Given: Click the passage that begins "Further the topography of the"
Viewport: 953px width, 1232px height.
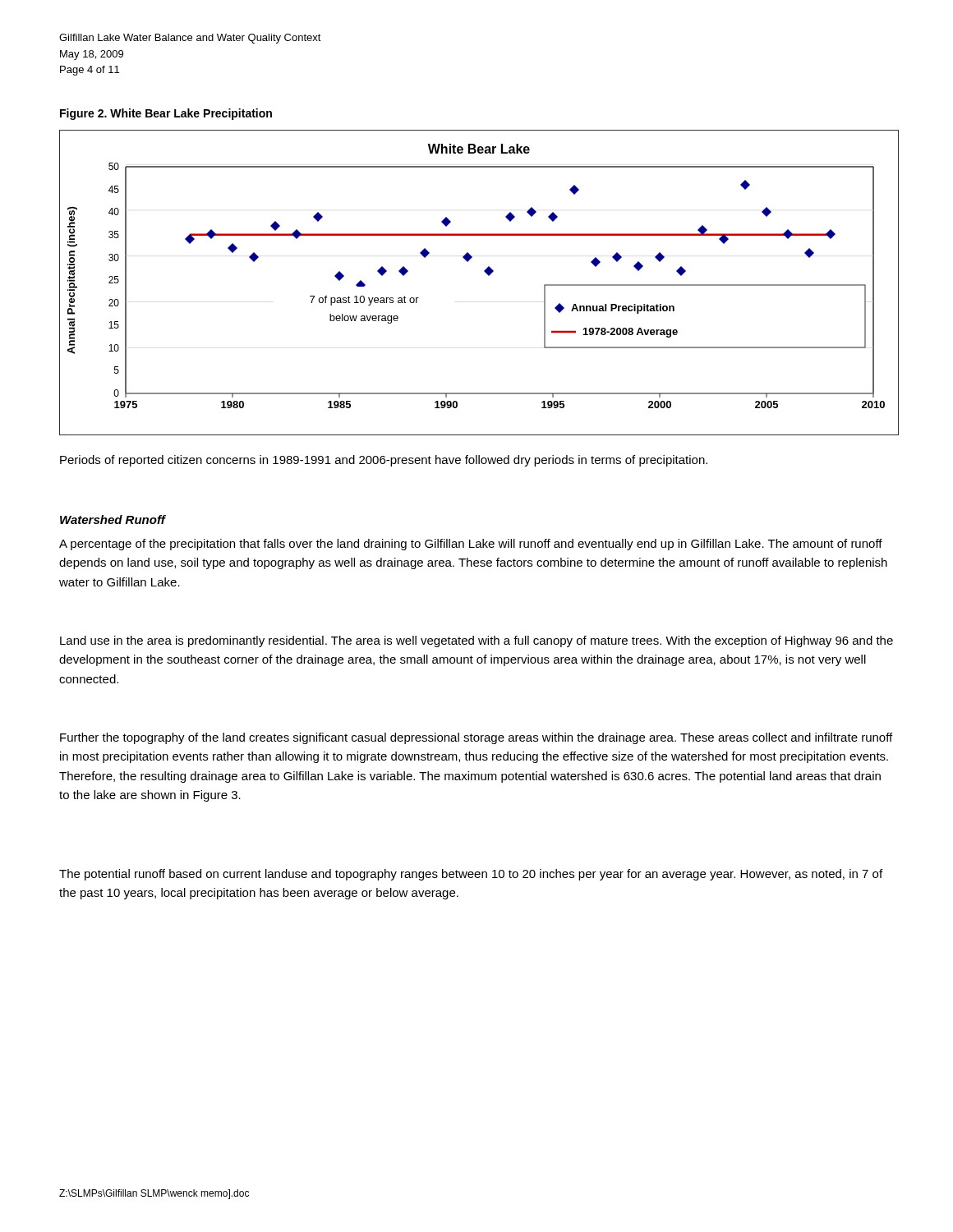Looking at the screenshot, I should 476,766.
